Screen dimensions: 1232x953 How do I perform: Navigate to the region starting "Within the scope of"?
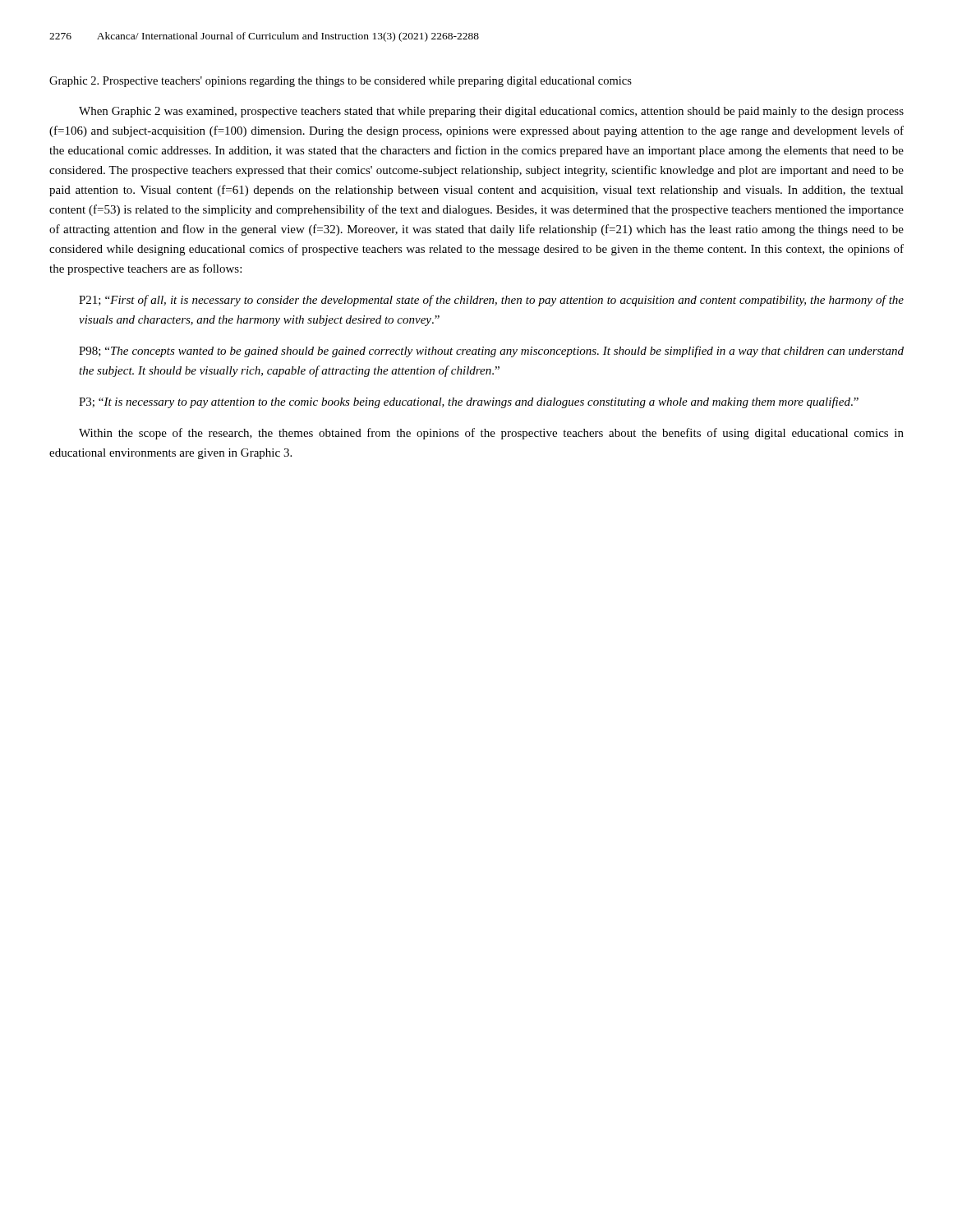pyautogui.click(x=476, y=443)
